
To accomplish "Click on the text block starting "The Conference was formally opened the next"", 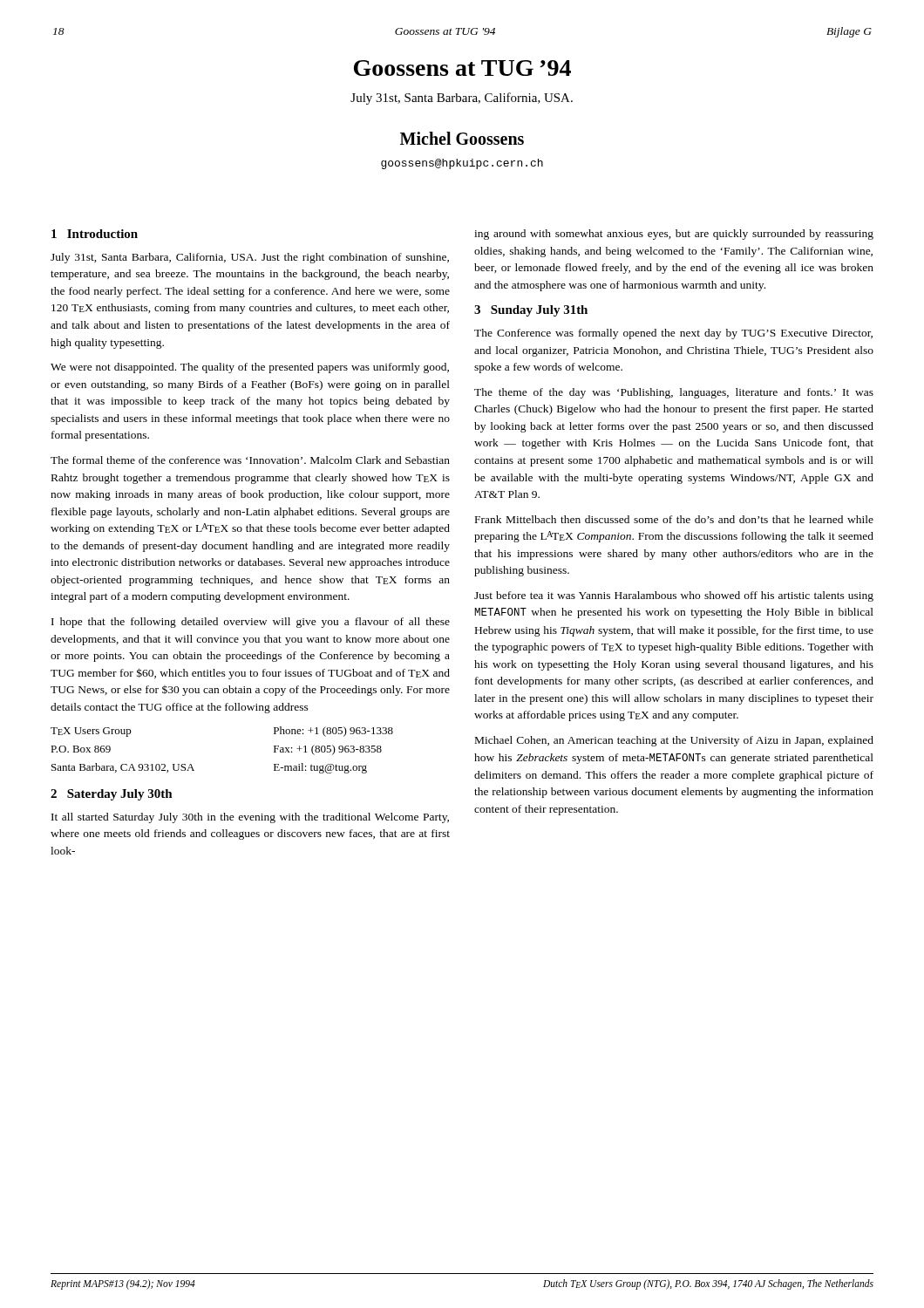I will point(674,350).
